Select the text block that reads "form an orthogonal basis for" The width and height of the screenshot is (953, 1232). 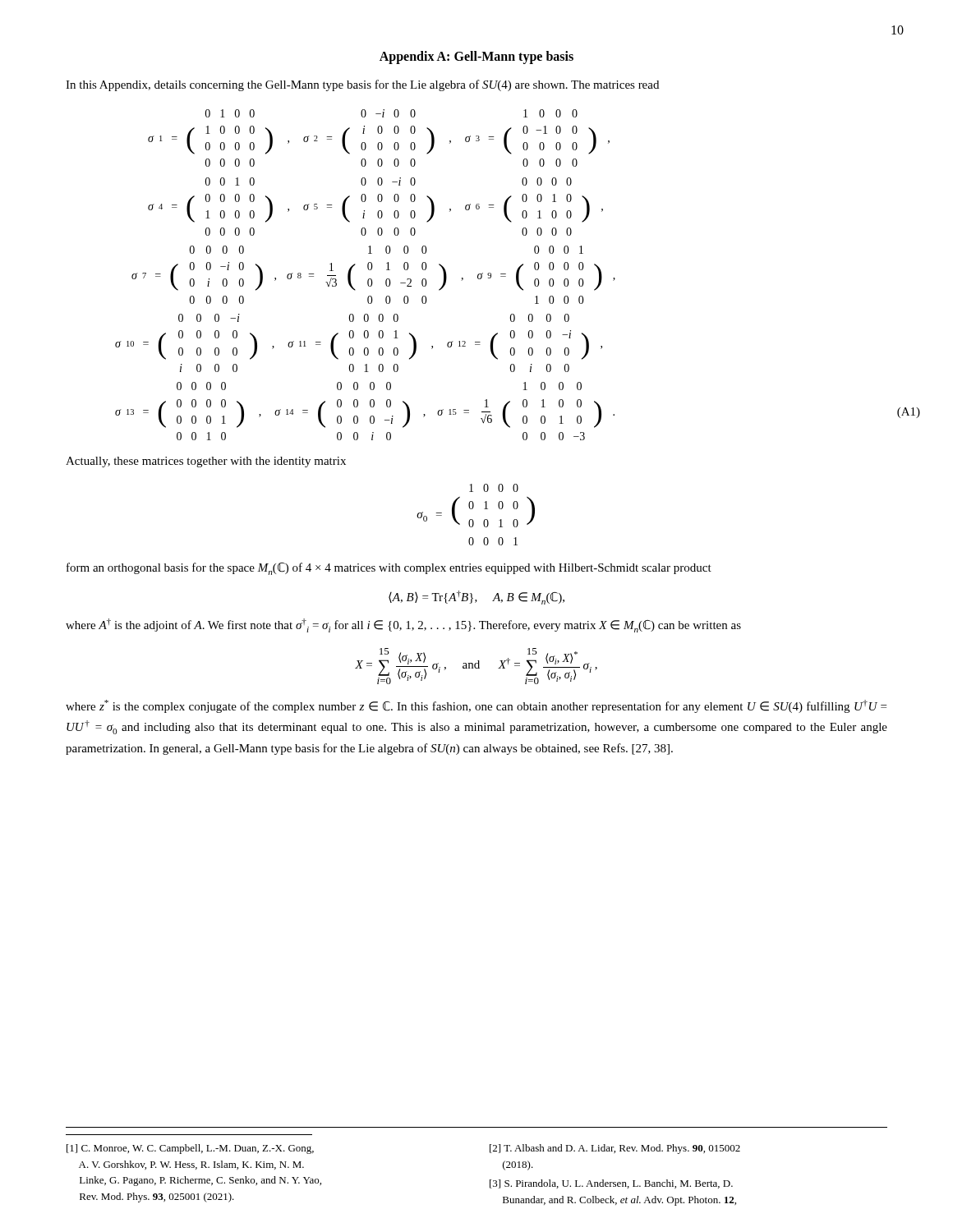click(388, 569)
